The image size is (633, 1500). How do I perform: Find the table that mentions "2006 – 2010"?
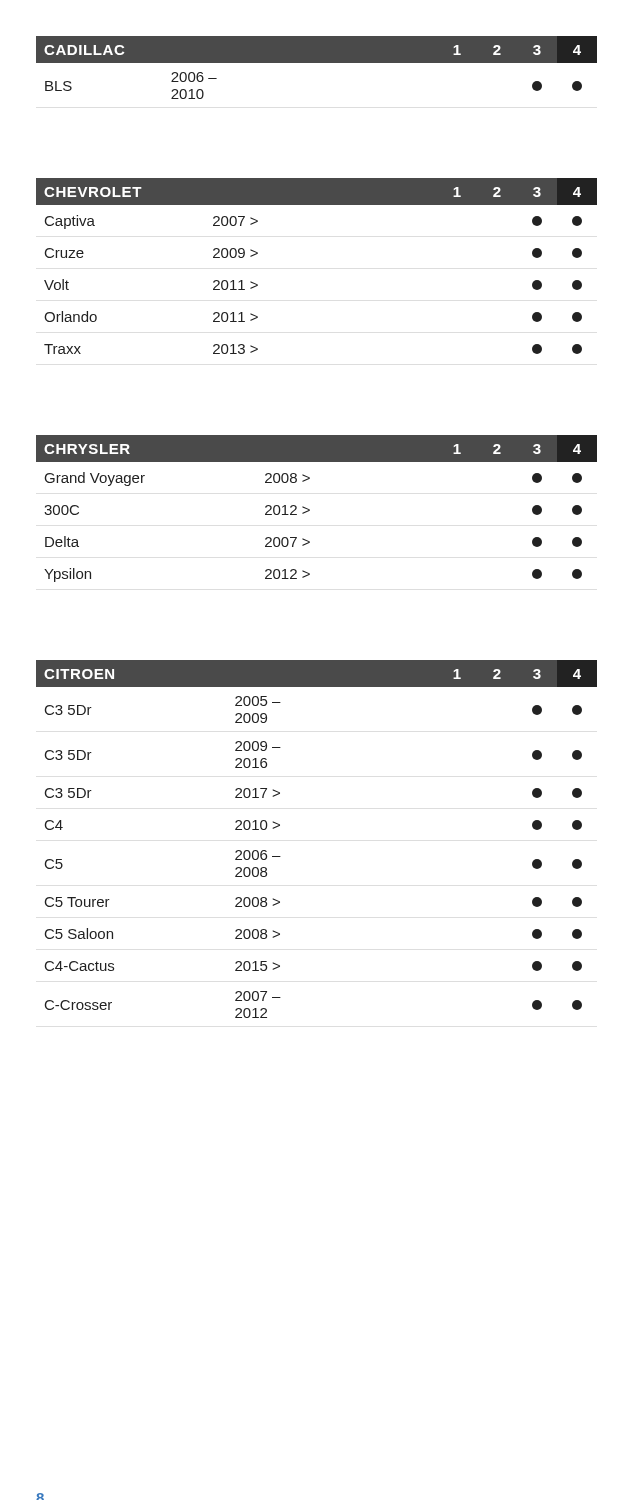[316, 72]
